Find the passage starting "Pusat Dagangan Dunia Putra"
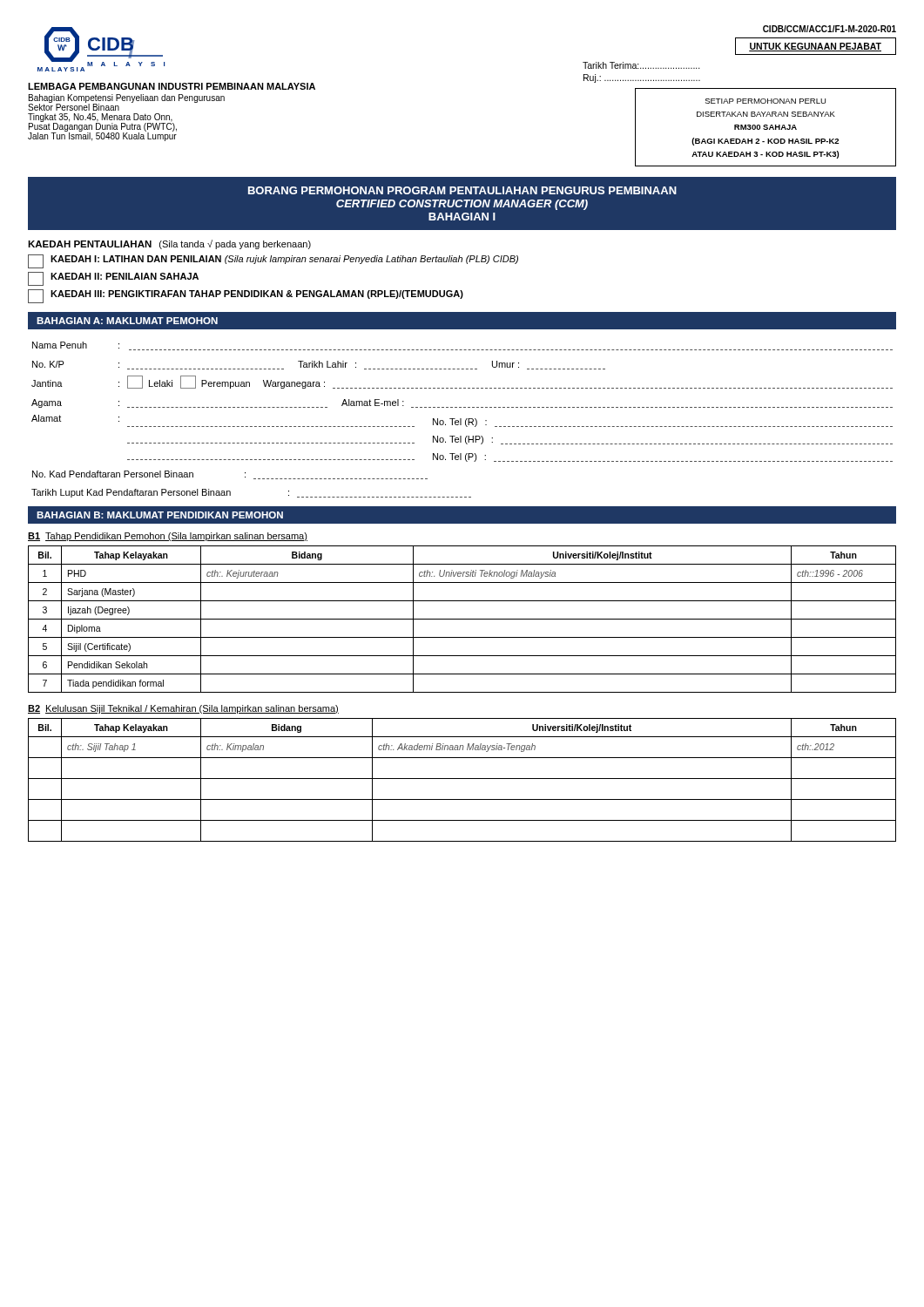The height and width of the screenshot is (1307, 924). point(103,127)
